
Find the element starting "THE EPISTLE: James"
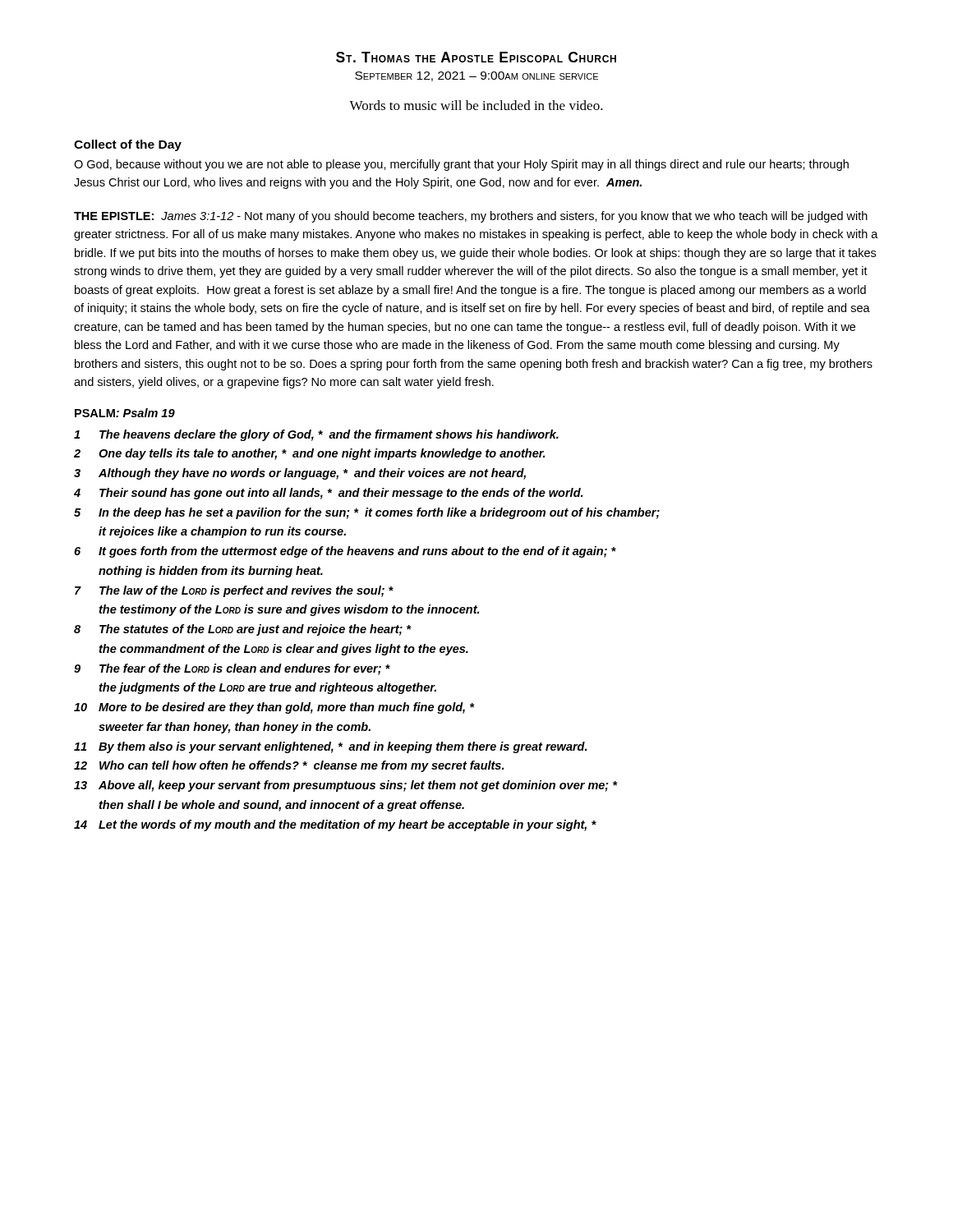476,299
